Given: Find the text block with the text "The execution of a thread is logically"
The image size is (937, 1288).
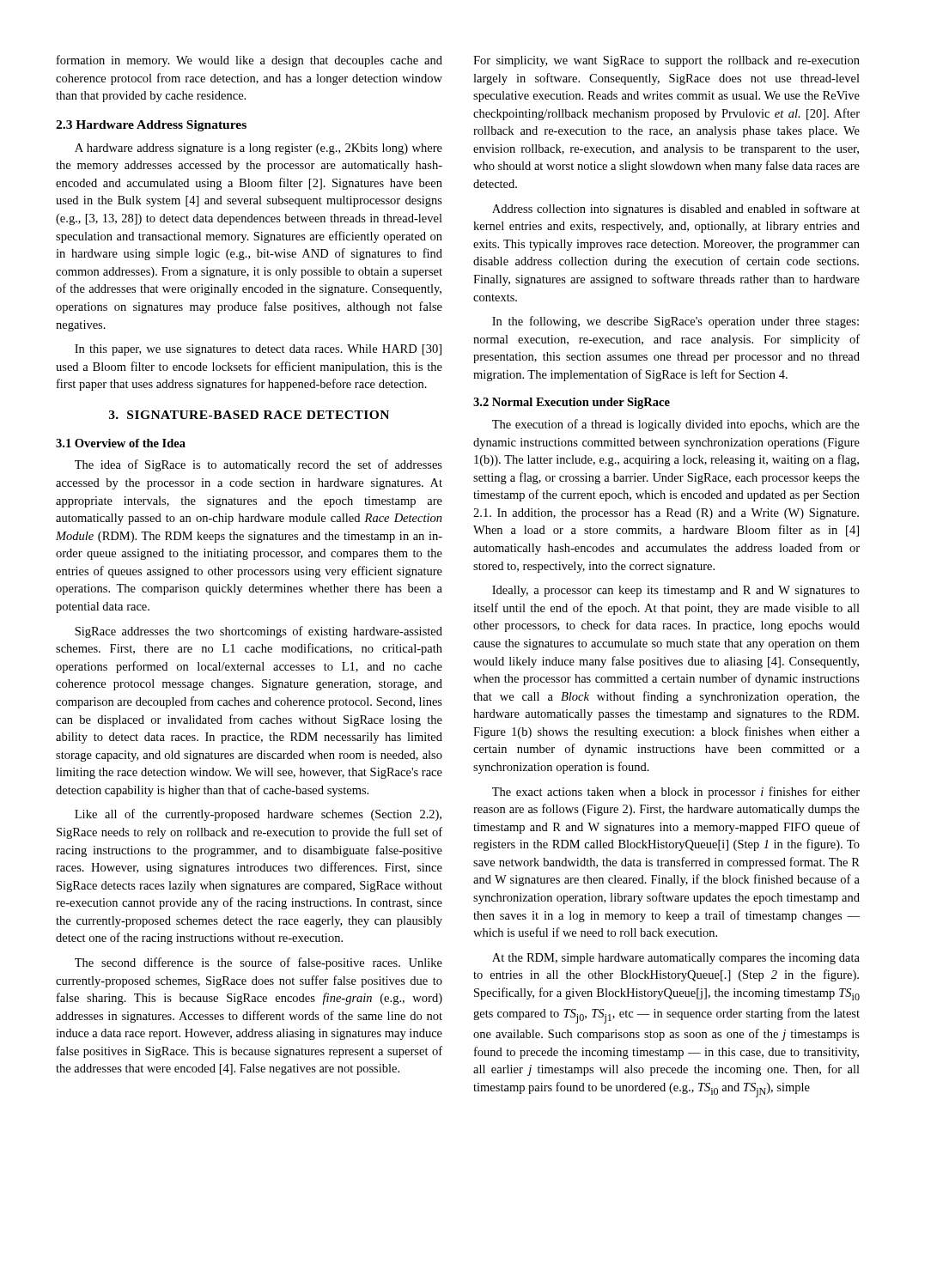Looking at the screenshot, I should pyautogui.click(x=666, y=495).
